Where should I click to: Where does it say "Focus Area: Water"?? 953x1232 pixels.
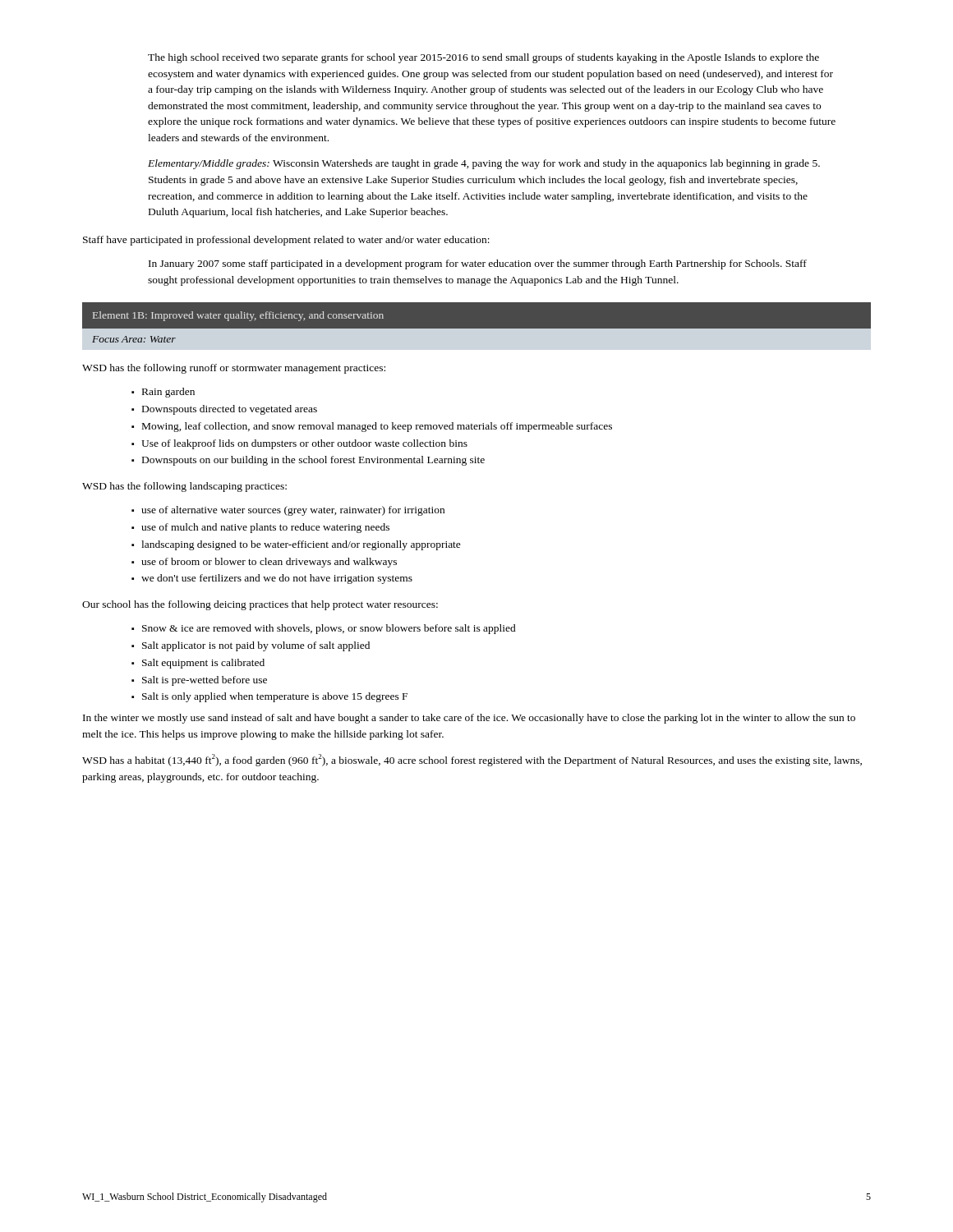pyautogui.click(x=134, y=339)
